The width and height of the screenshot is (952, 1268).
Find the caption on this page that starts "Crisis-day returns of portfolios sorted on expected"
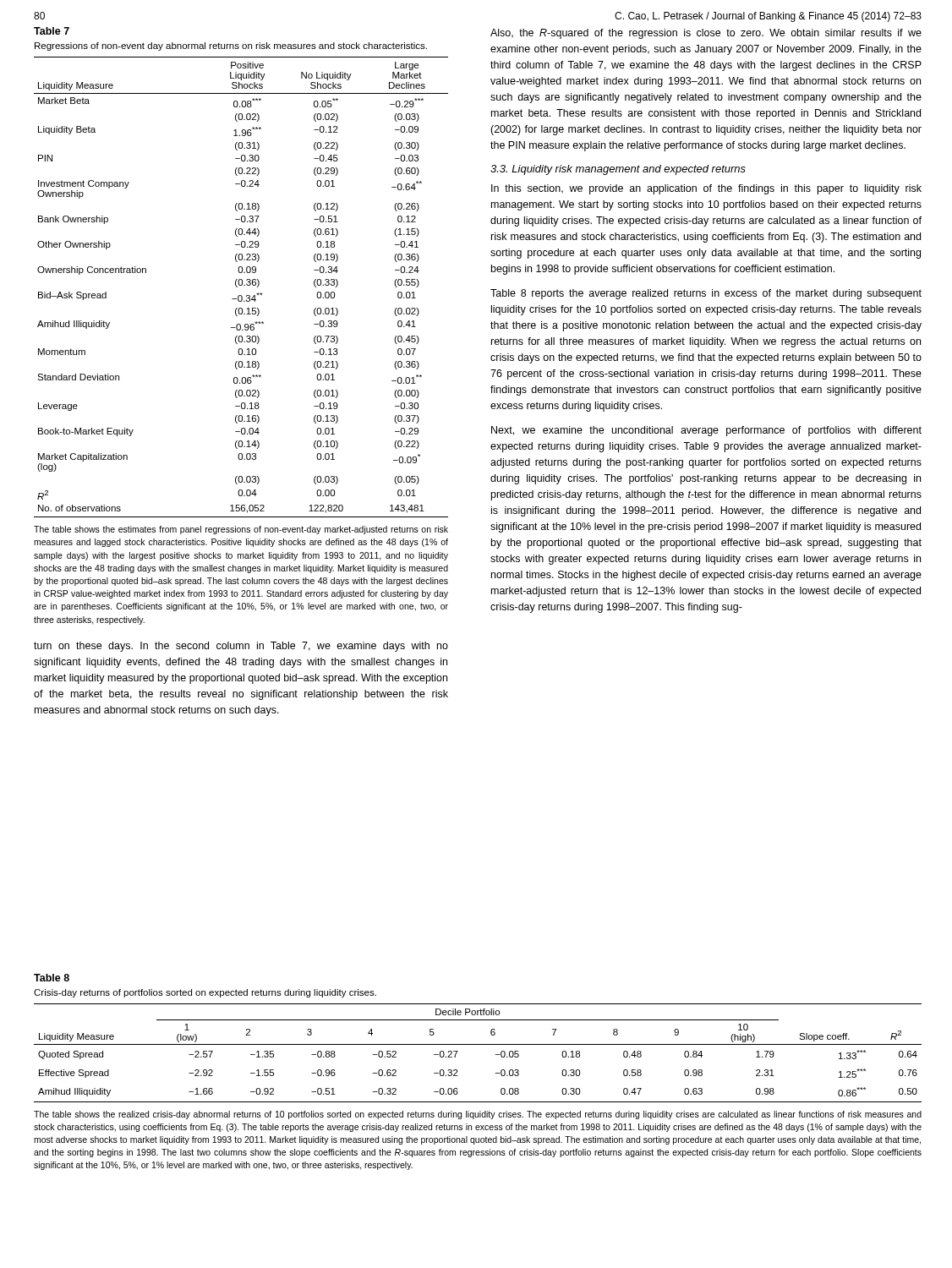205,992
